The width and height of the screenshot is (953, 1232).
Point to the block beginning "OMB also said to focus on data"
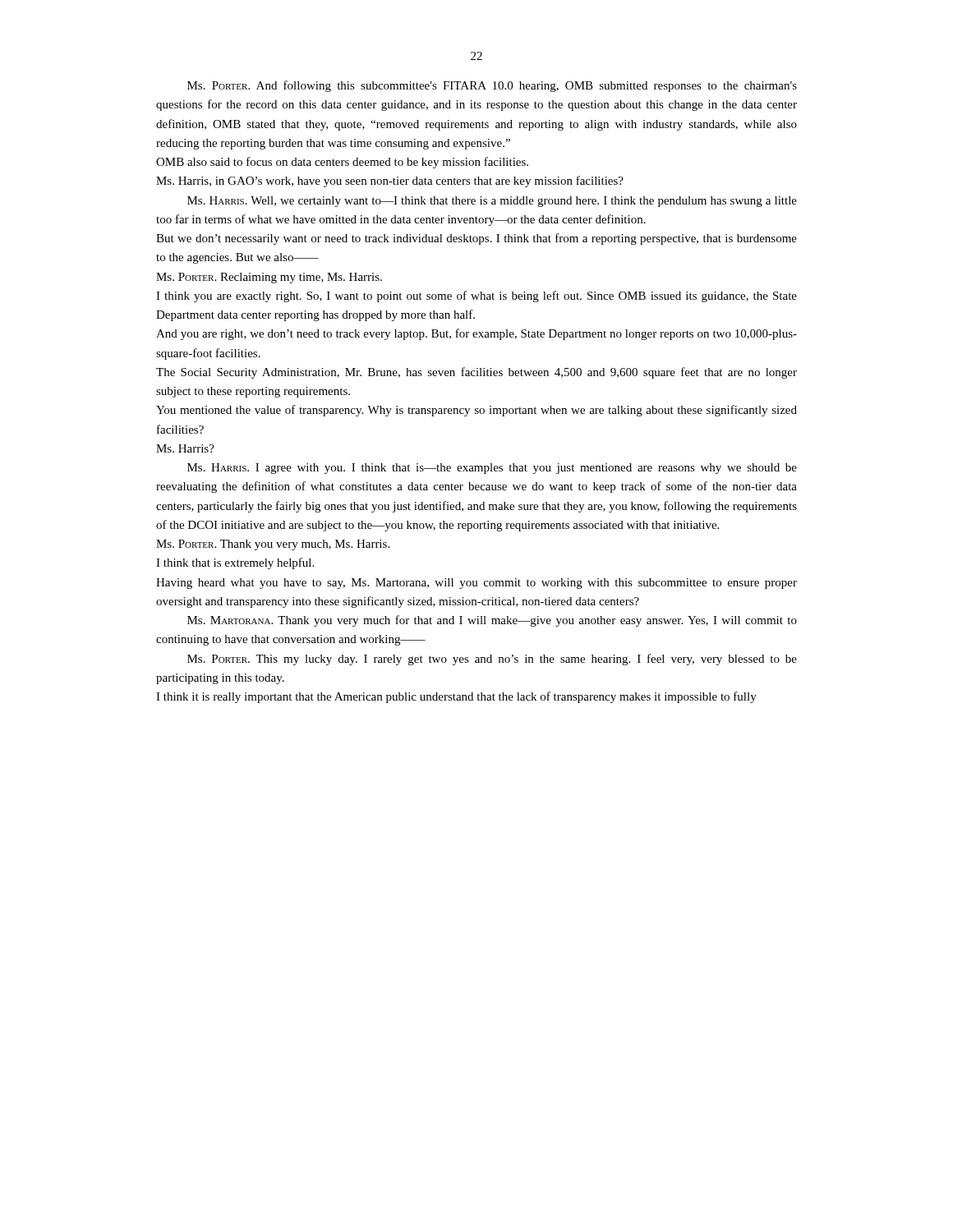pyautogui.click(x=476, y=162)
